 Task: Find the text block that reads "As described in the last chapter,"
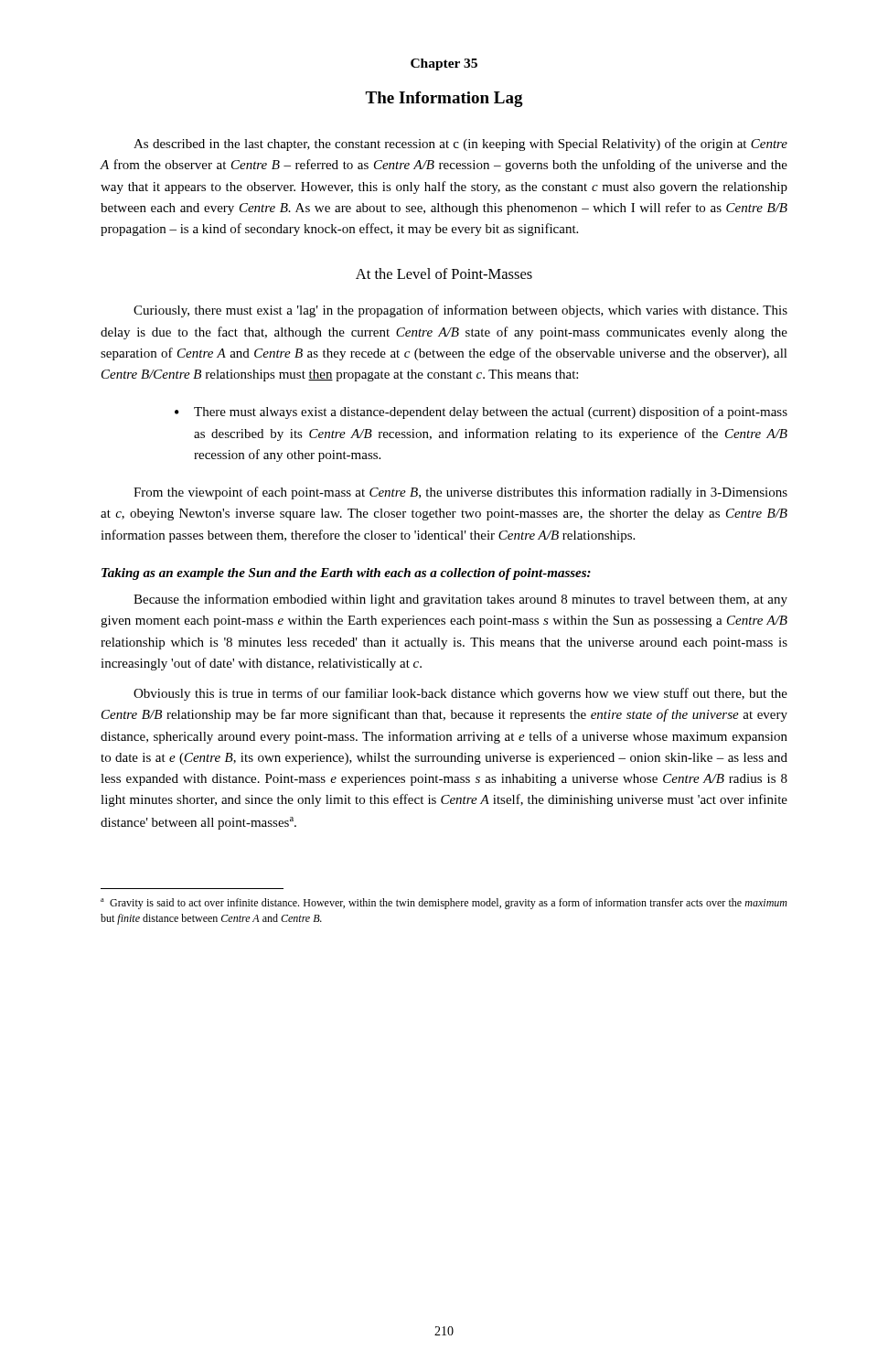coord(444,186)
